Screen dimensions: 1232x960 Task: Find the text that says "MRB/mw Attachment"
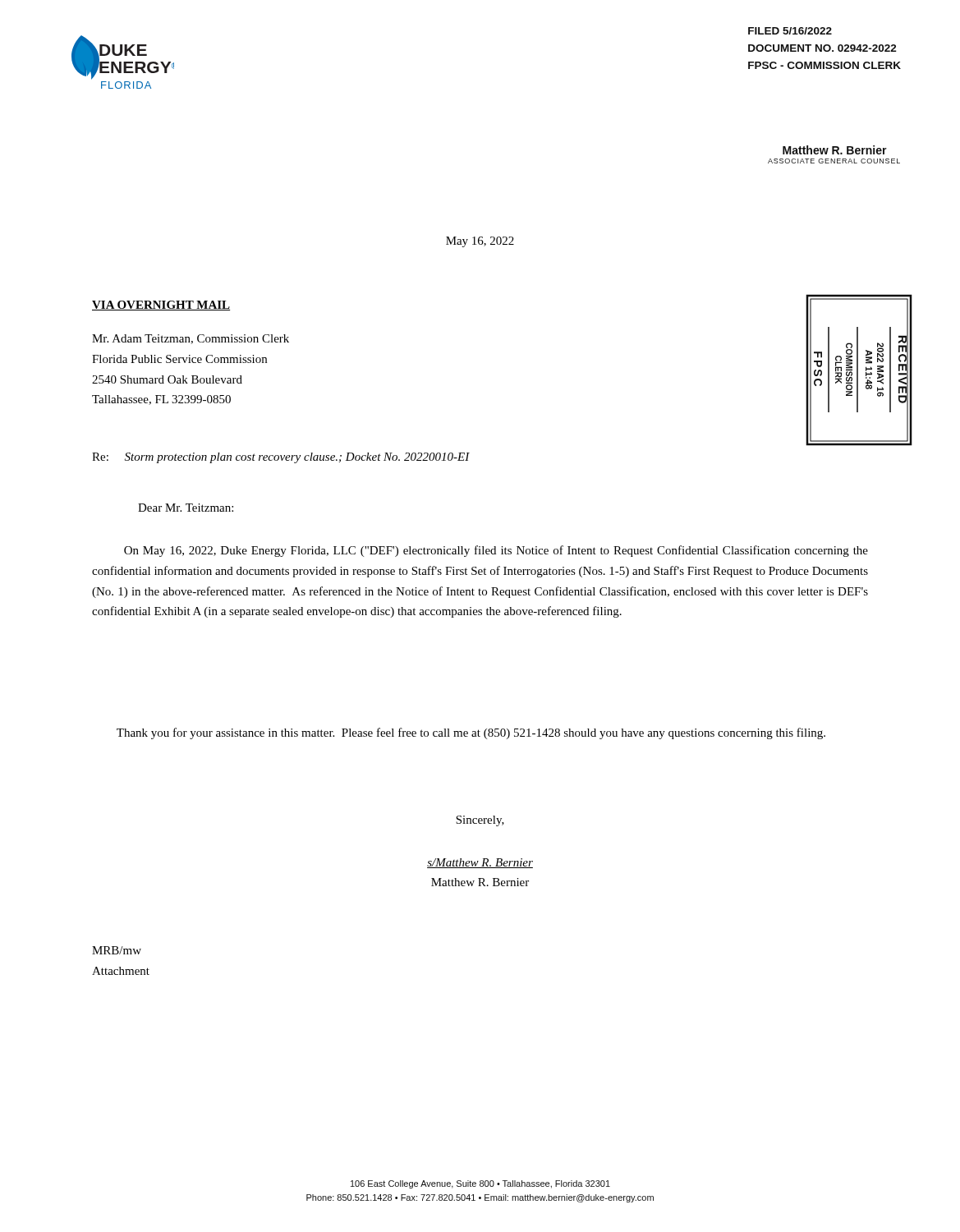tap(121, 960)
